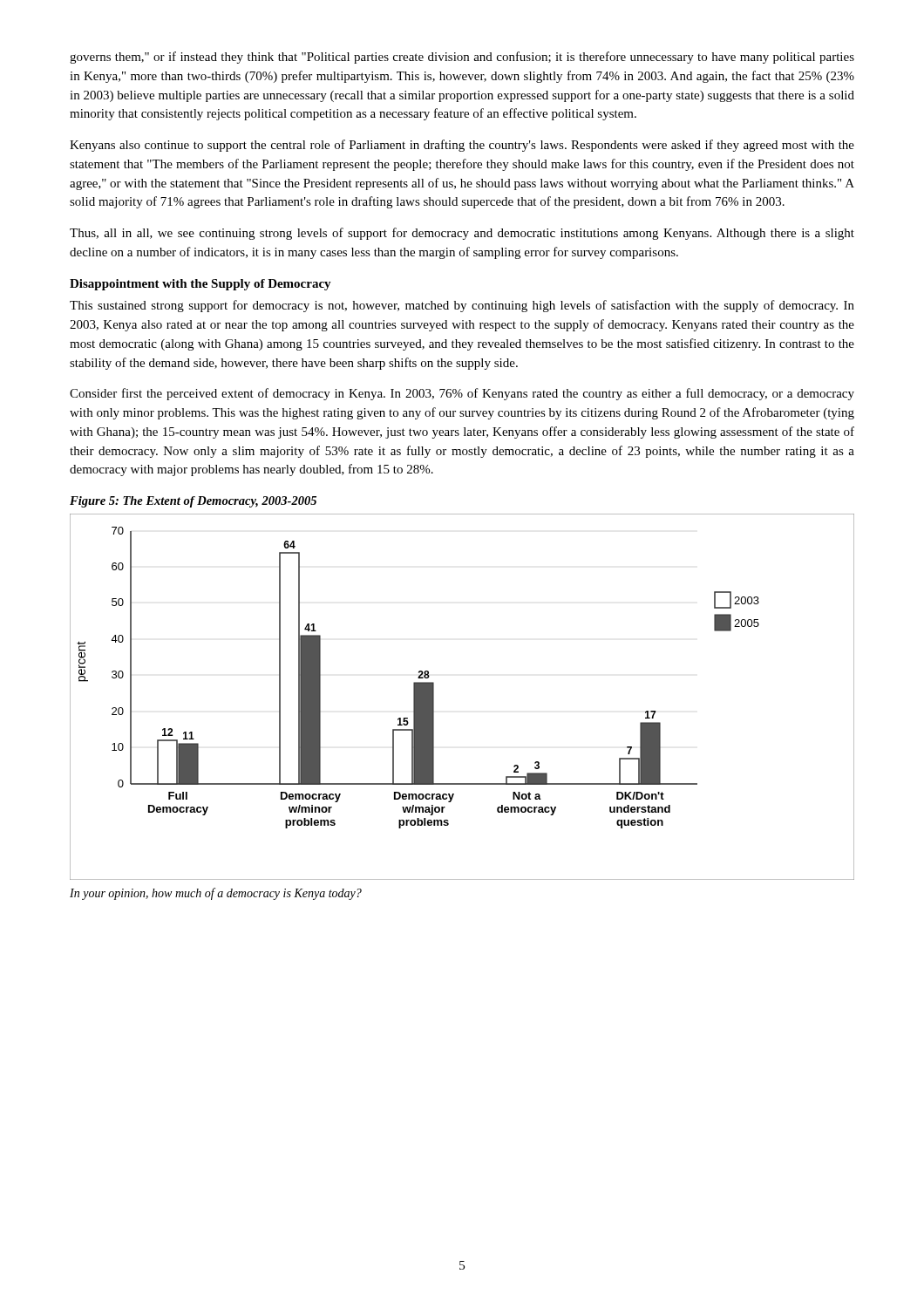Click on the section header with the text "Disappointment with the Supply of"

200,285
